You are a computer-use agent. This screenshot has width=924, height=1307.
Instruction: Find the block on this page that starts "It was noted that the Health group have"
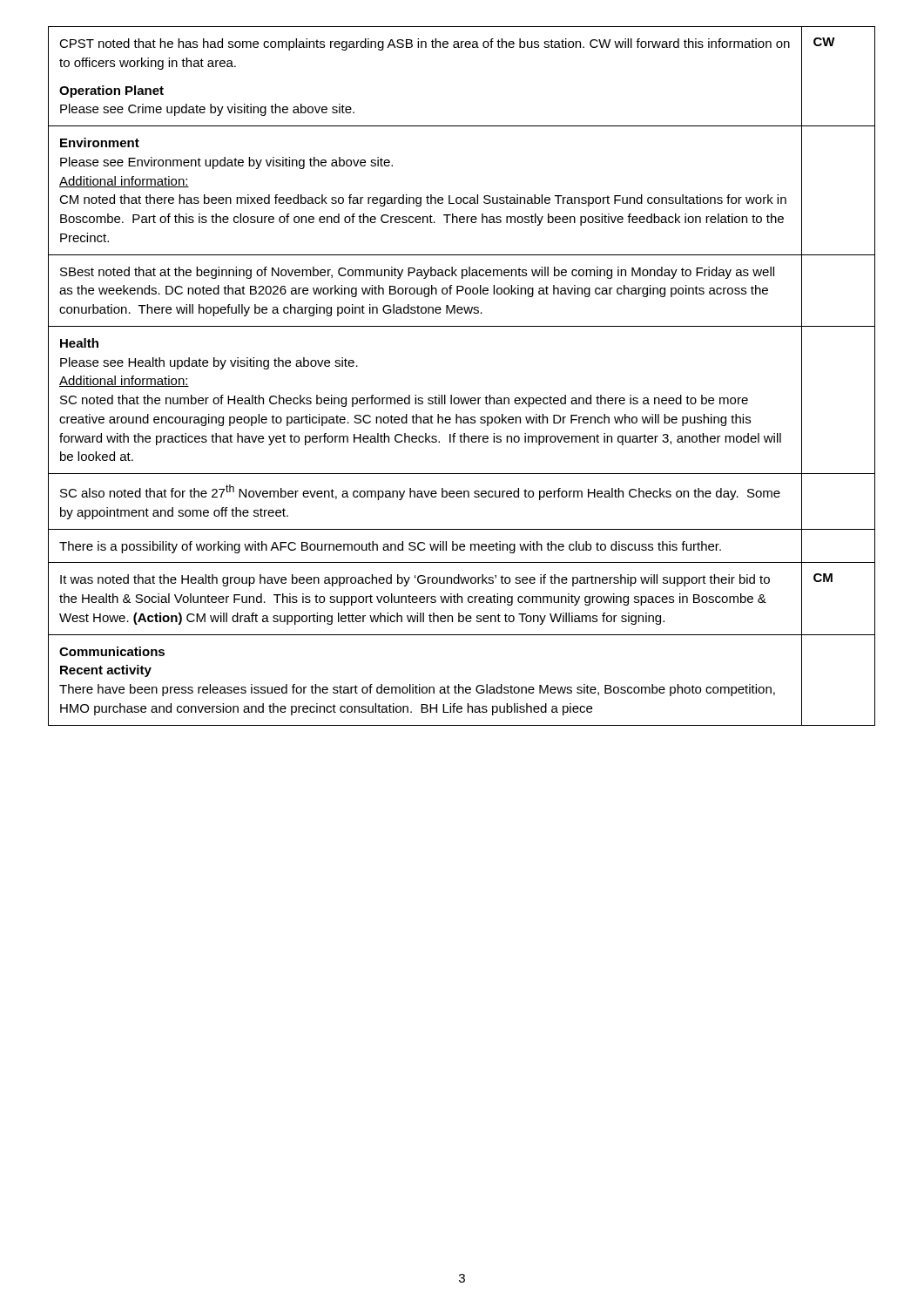(x=425, y=599)
